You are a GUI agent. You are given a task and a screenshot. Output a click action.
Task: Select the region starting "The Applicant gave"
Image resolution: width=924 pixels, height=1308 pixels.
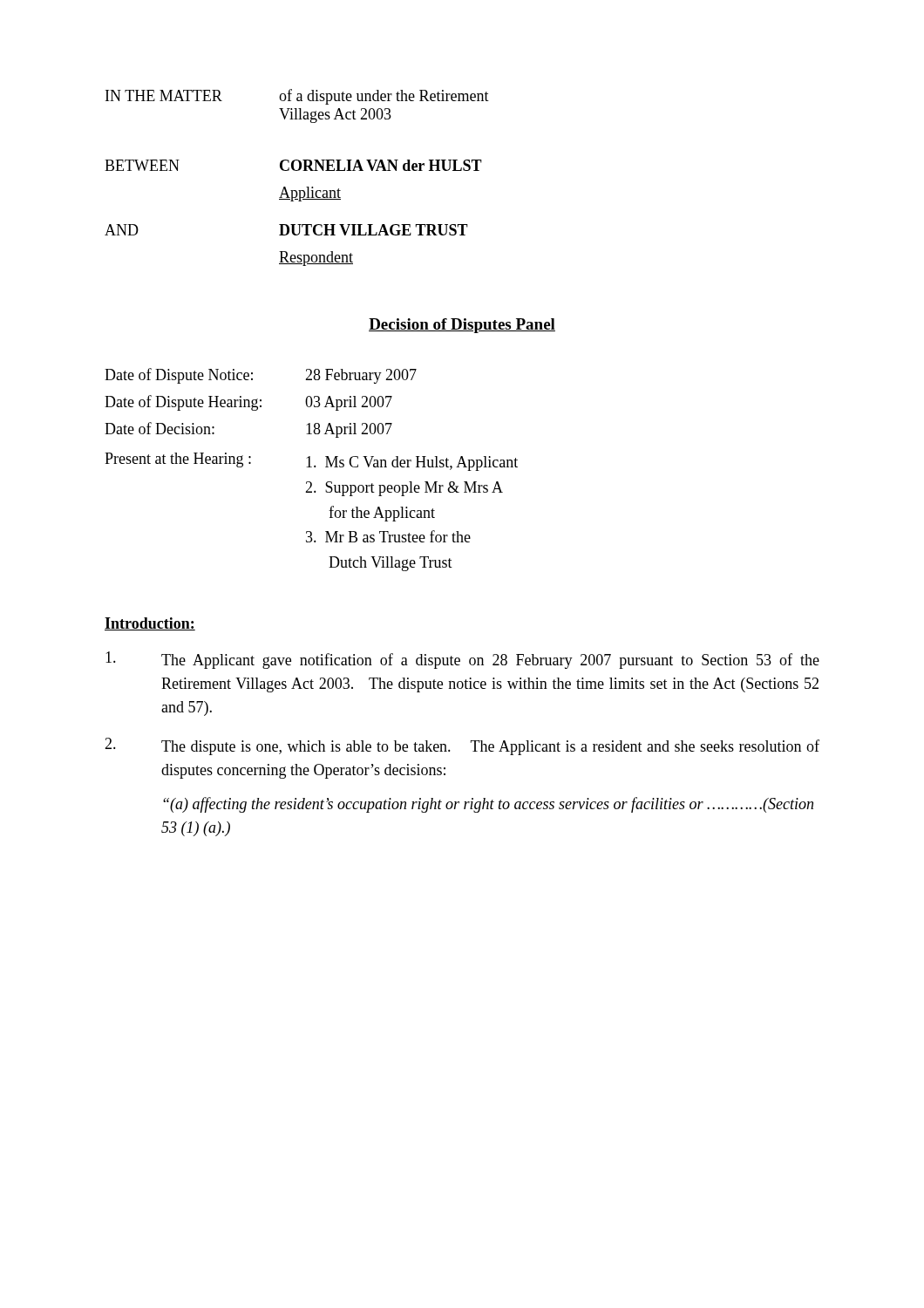coord(462,684)
